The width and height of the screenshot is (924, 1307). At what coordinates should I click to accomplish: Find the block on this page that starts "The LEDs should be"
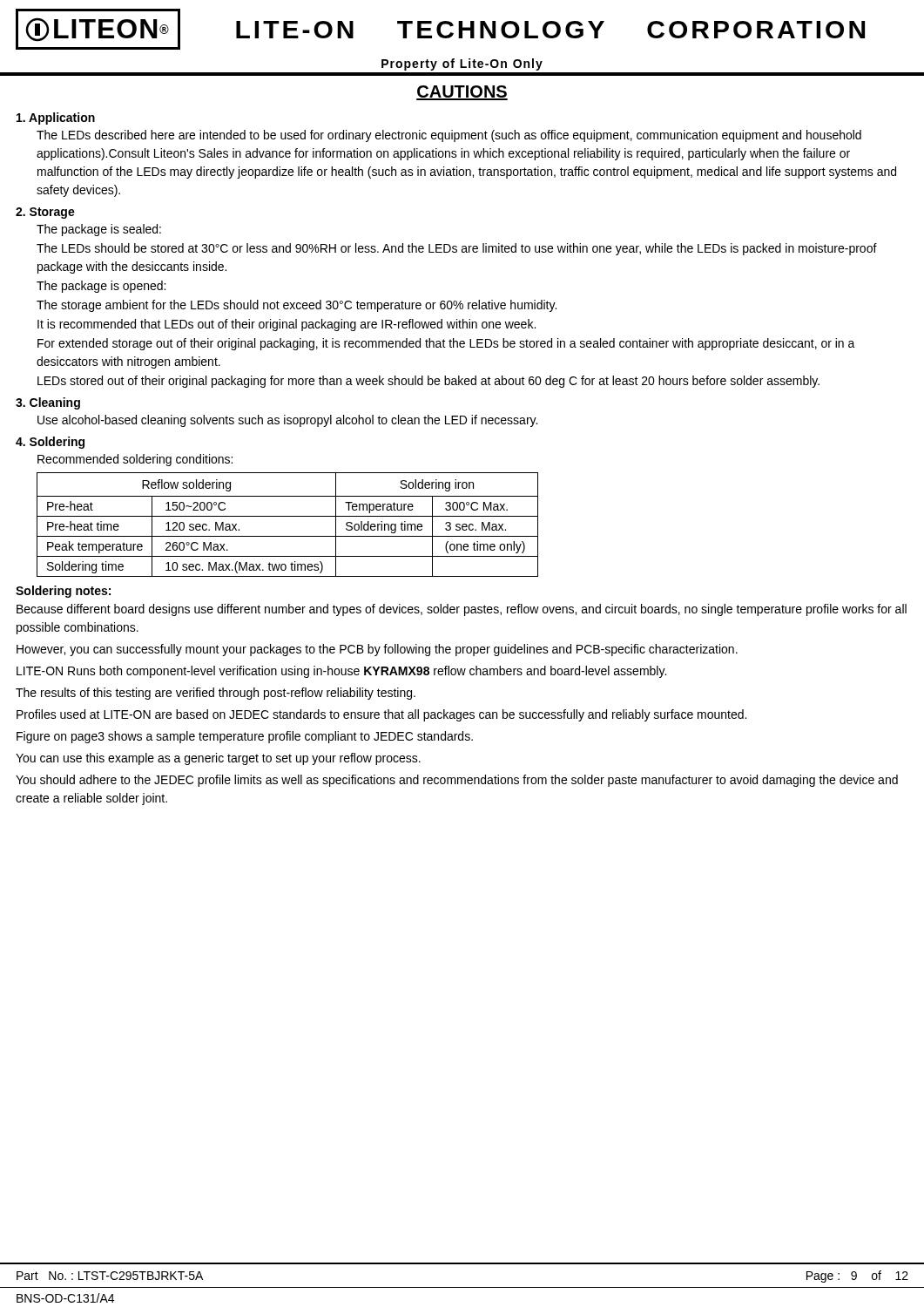coord(457,257)
